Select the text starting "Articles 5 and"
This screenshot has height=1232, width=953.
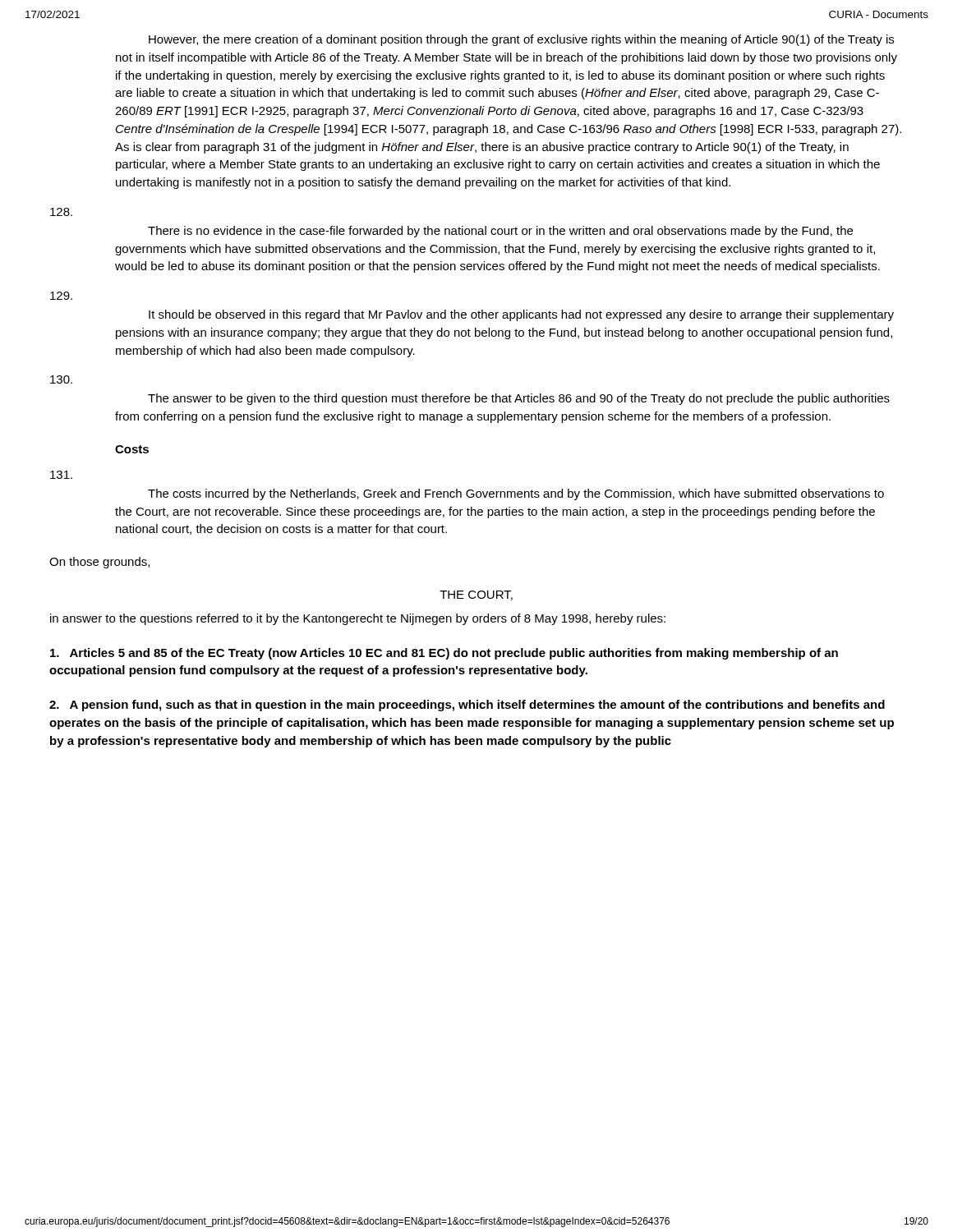click(x=444, y=661)
